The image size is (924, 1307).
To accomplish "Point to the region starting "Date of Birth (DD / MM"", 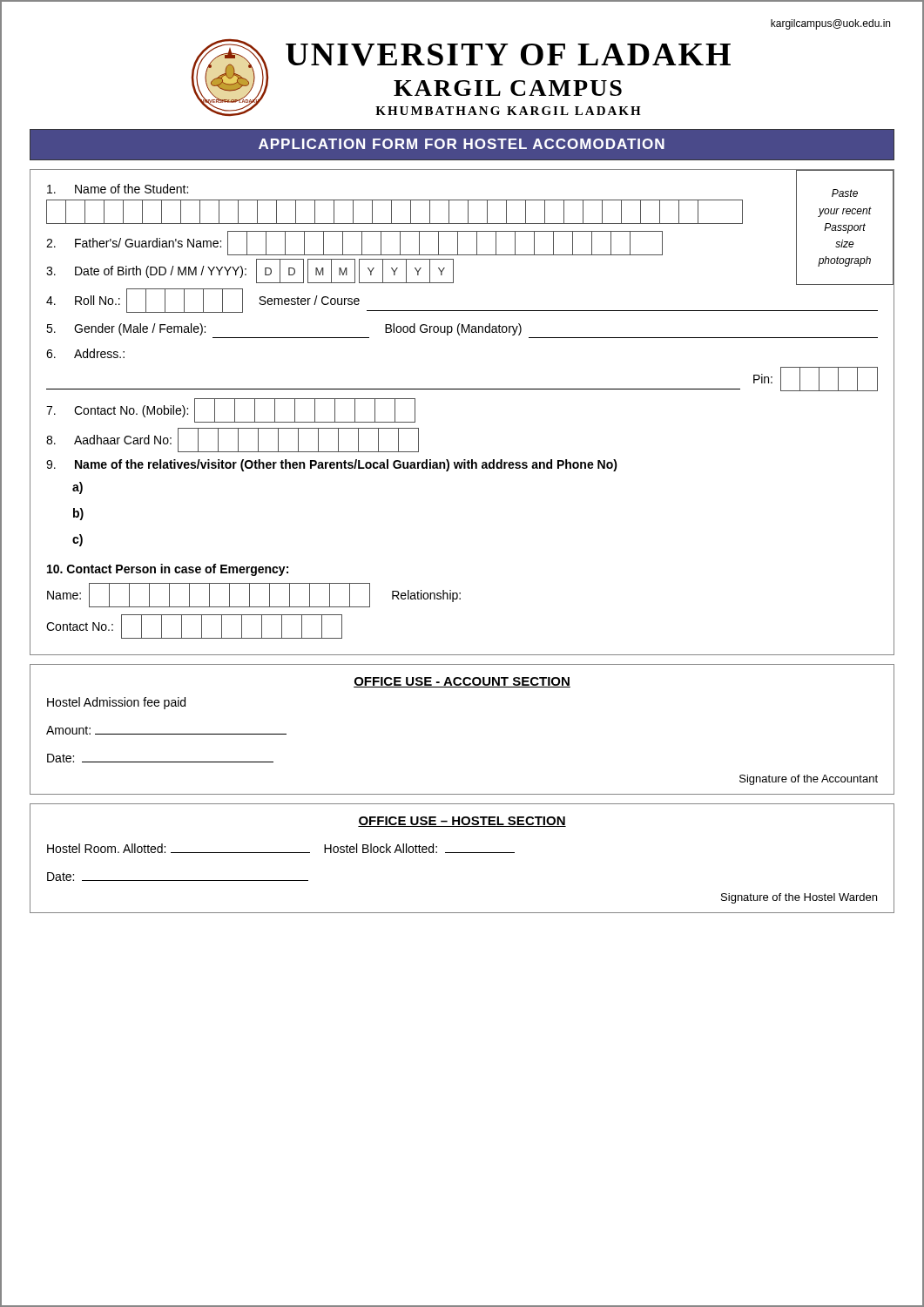I will click(x=250, y=271).
